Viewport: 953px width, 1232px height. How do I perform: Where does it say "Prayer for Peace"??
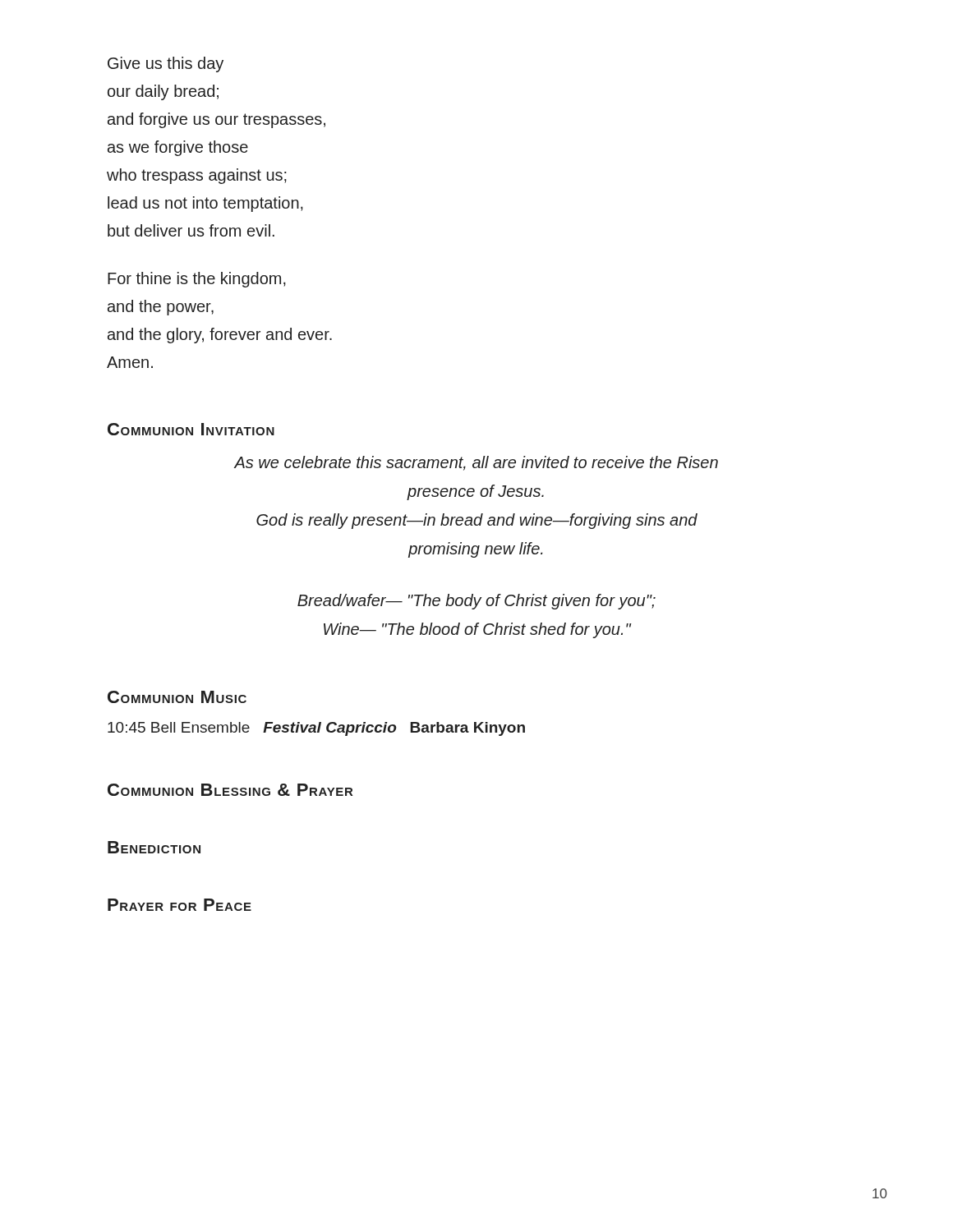pyautogui.click(x=179, y=904)
